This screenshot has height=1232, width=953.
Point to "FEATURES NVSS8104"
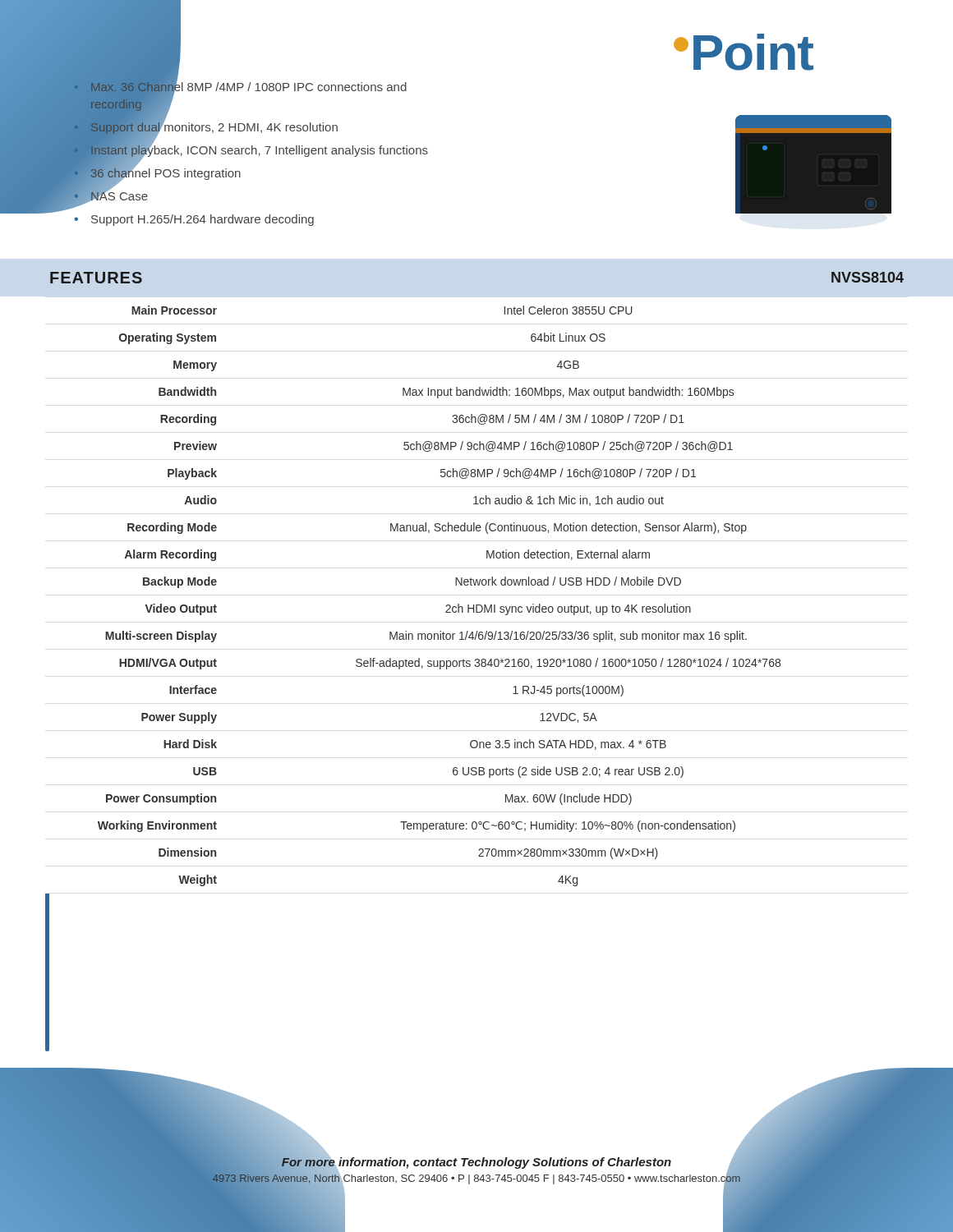click(97, 277)
